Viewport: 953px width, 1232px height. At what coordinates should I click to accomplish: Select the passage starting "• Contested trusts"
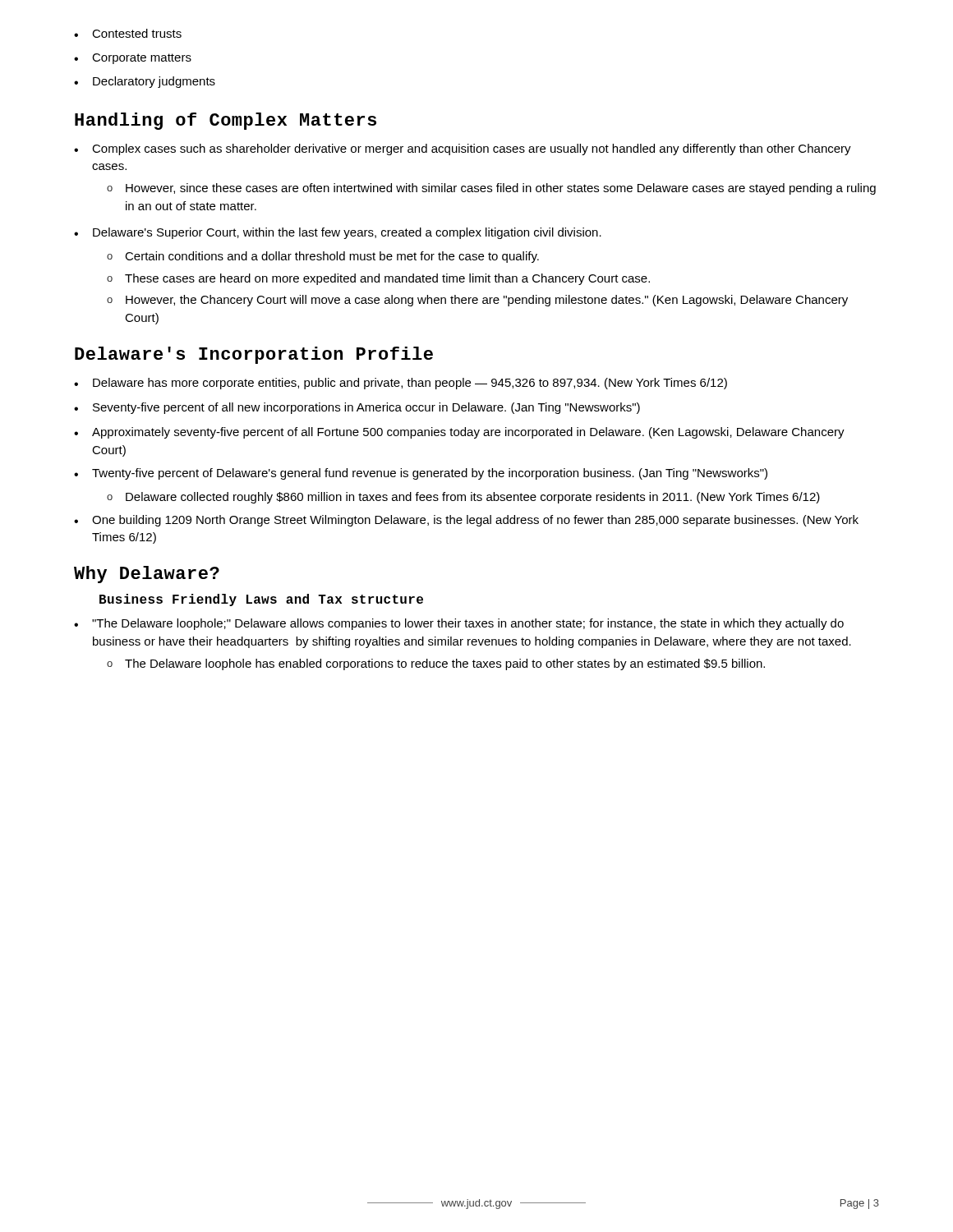(128, 35)
